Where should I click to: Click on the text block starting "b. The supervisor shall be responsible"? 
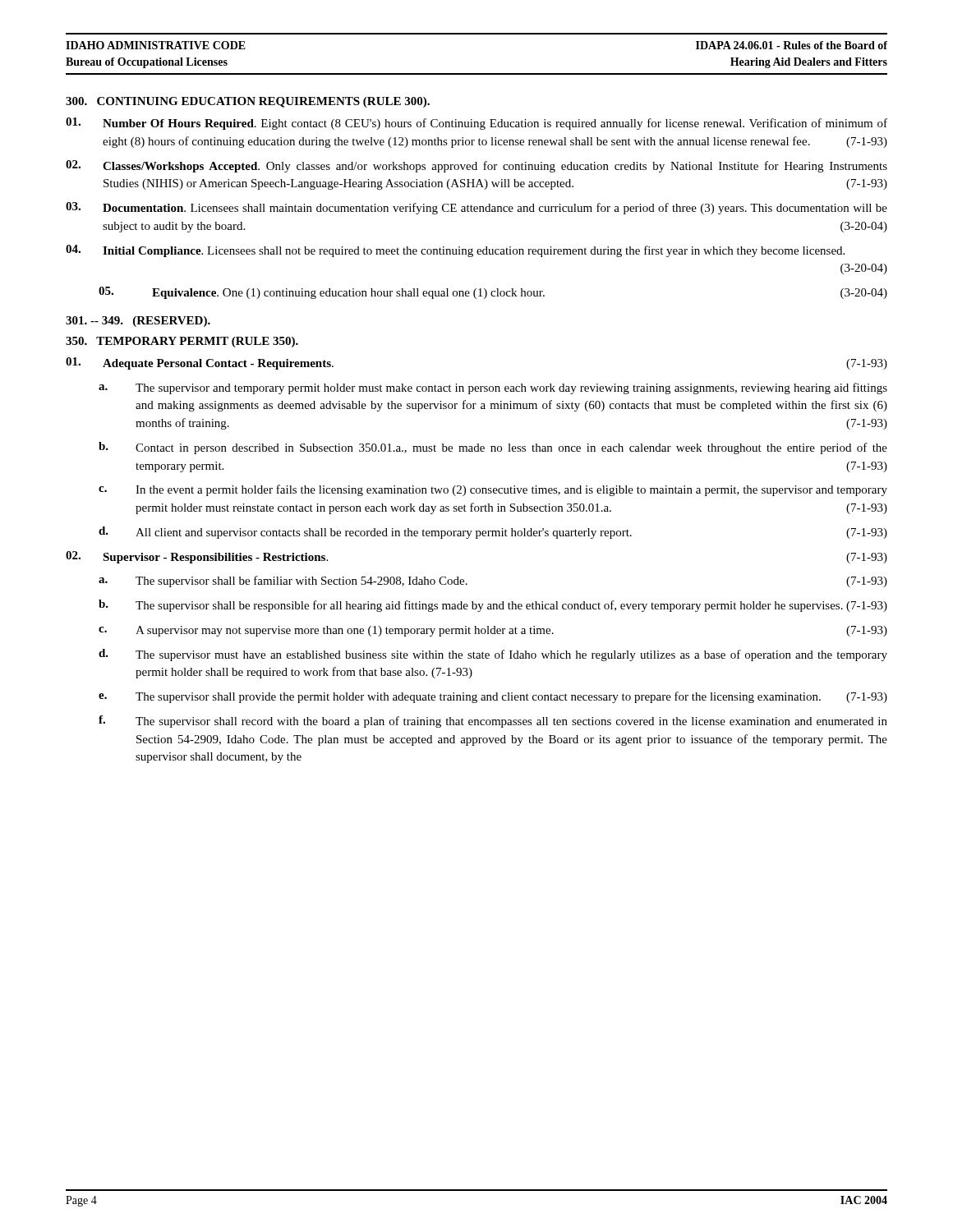point(476,606)
